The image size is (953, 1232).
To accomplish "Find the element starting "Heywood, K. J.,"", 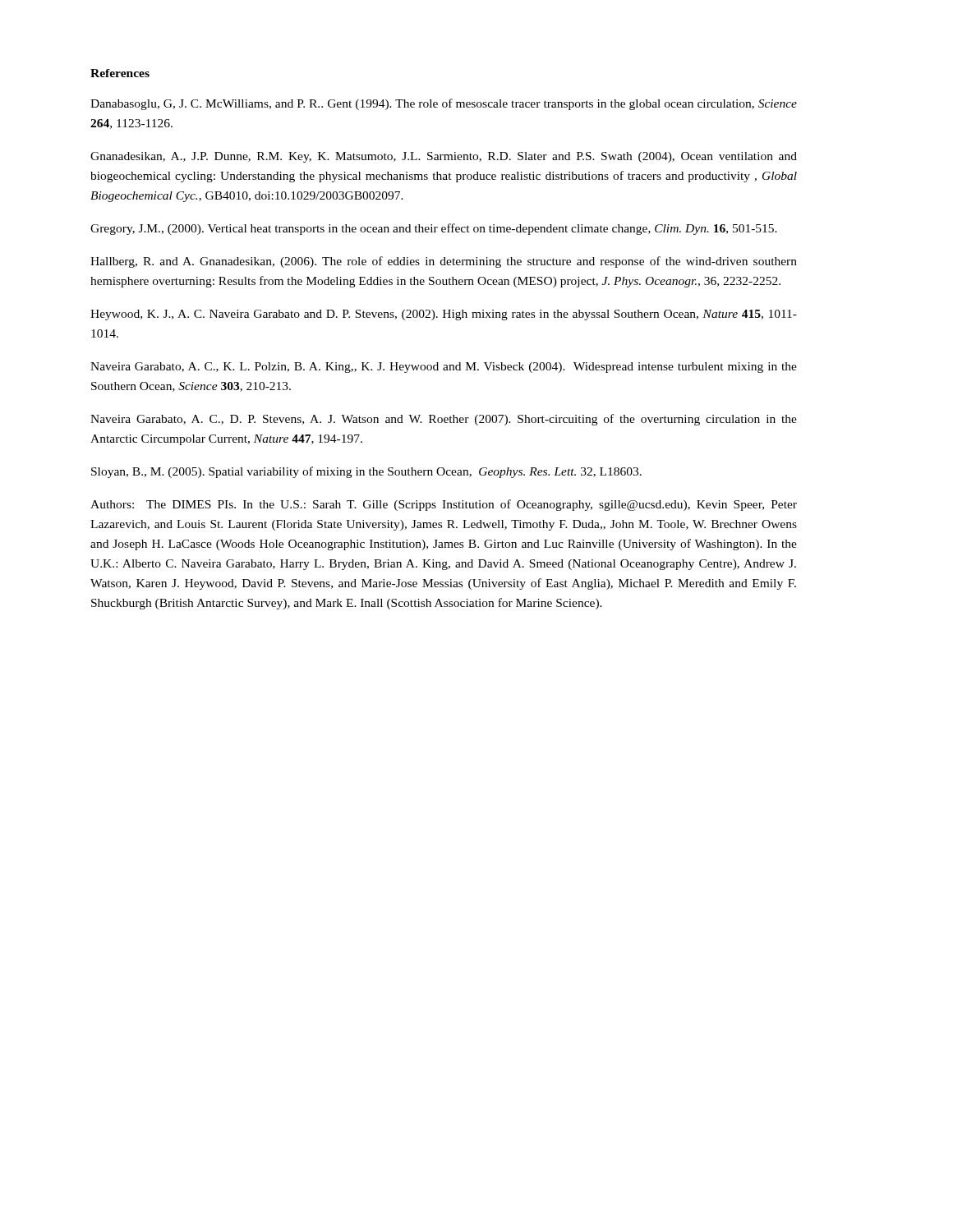I will click(444, 323).
